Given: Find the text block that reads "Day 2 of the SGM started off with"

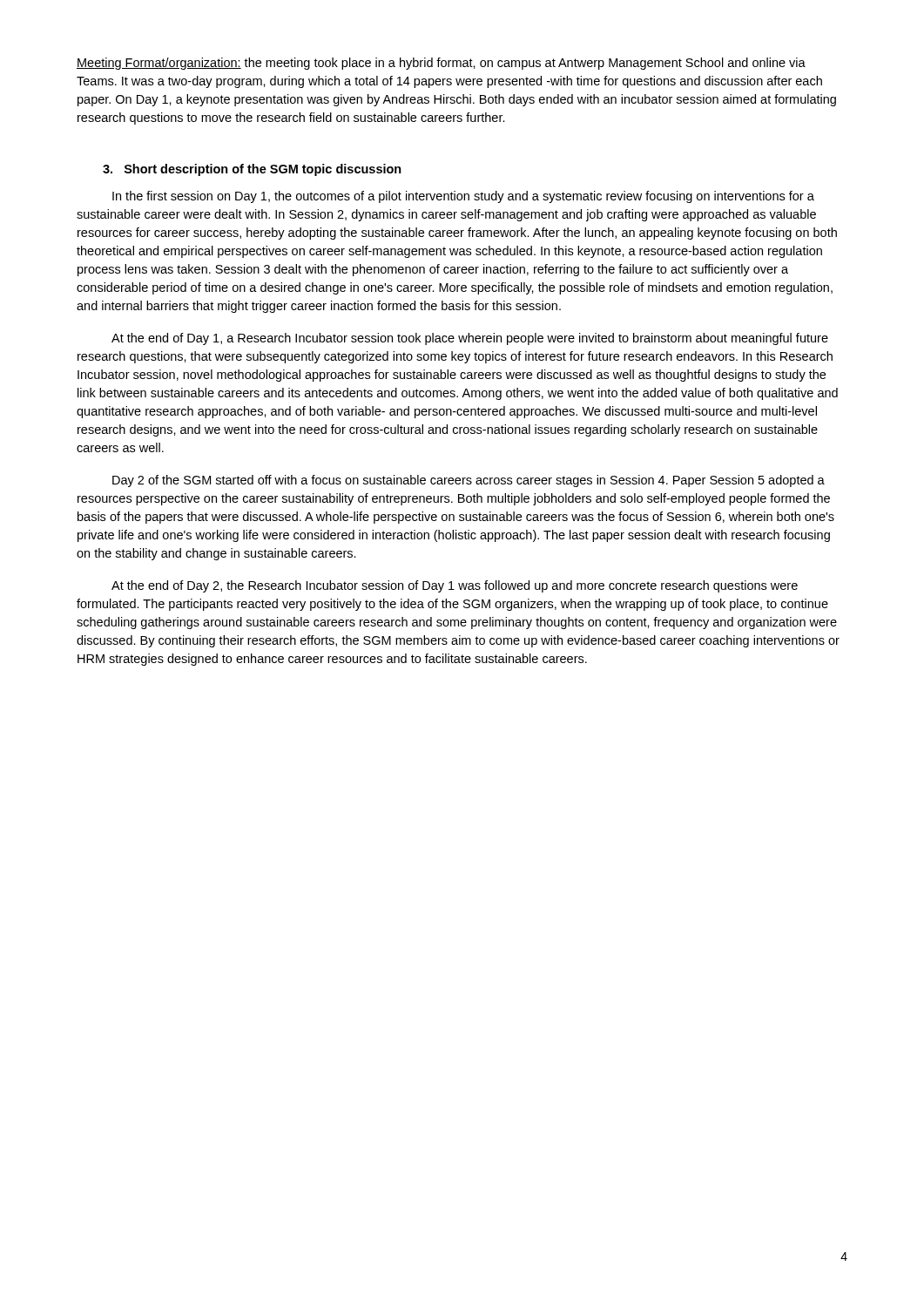Looking at the screenshot, I should (x=455, y=517).
